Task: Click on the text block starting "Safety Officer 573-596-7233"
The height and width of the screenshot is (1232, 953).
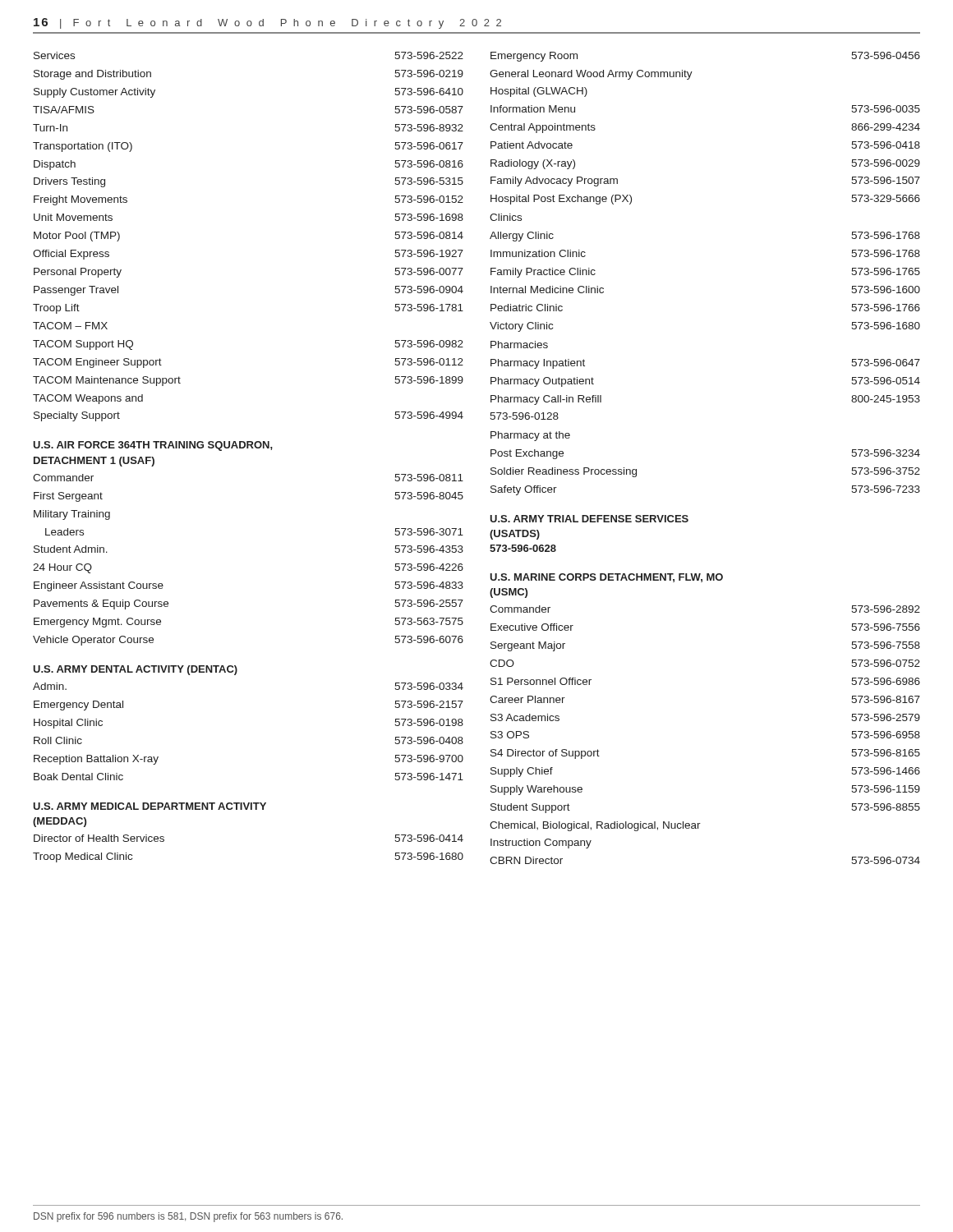Action: (517, 490)
